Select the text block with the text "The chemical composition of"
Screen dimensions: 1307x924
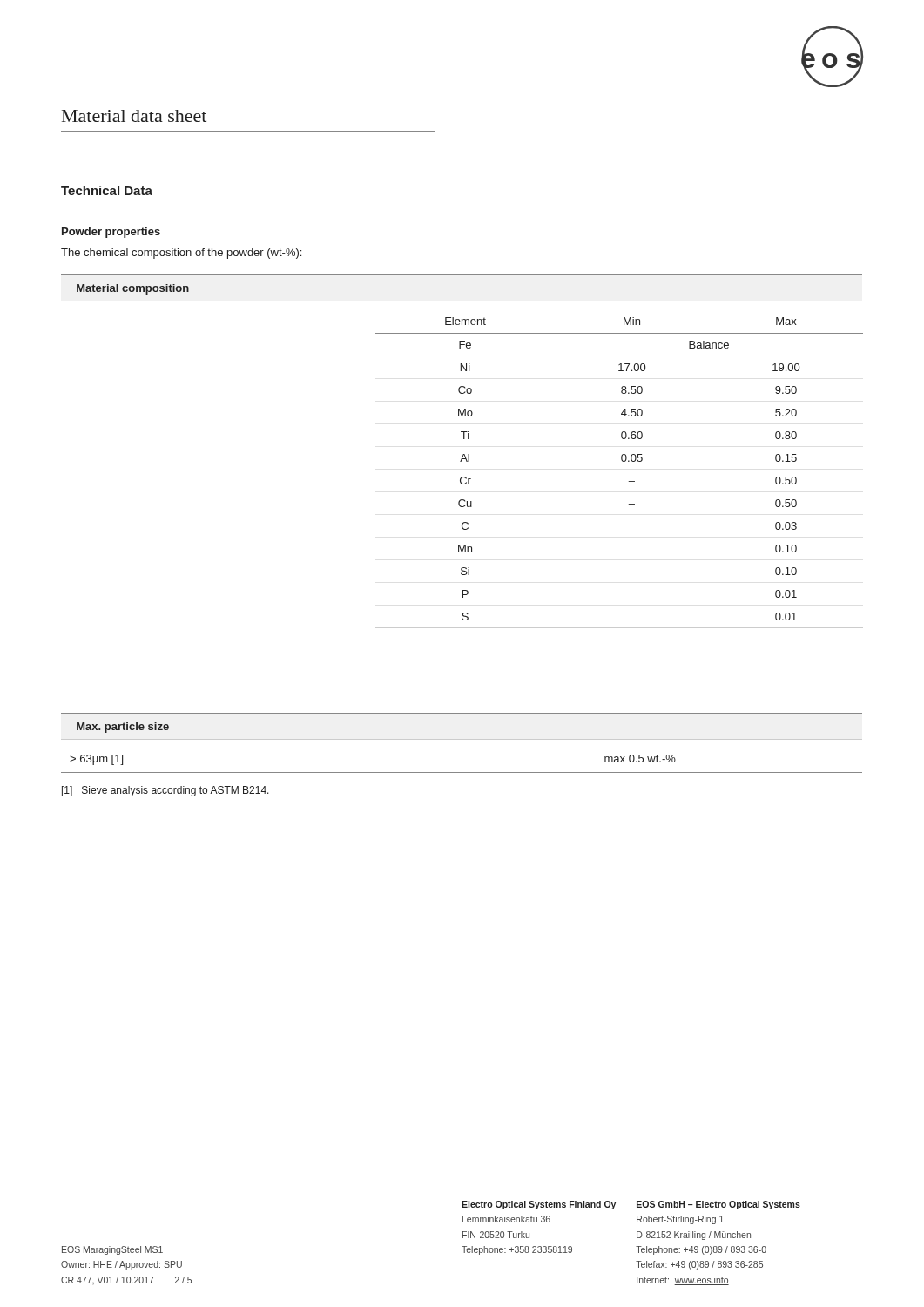[182, 252]
